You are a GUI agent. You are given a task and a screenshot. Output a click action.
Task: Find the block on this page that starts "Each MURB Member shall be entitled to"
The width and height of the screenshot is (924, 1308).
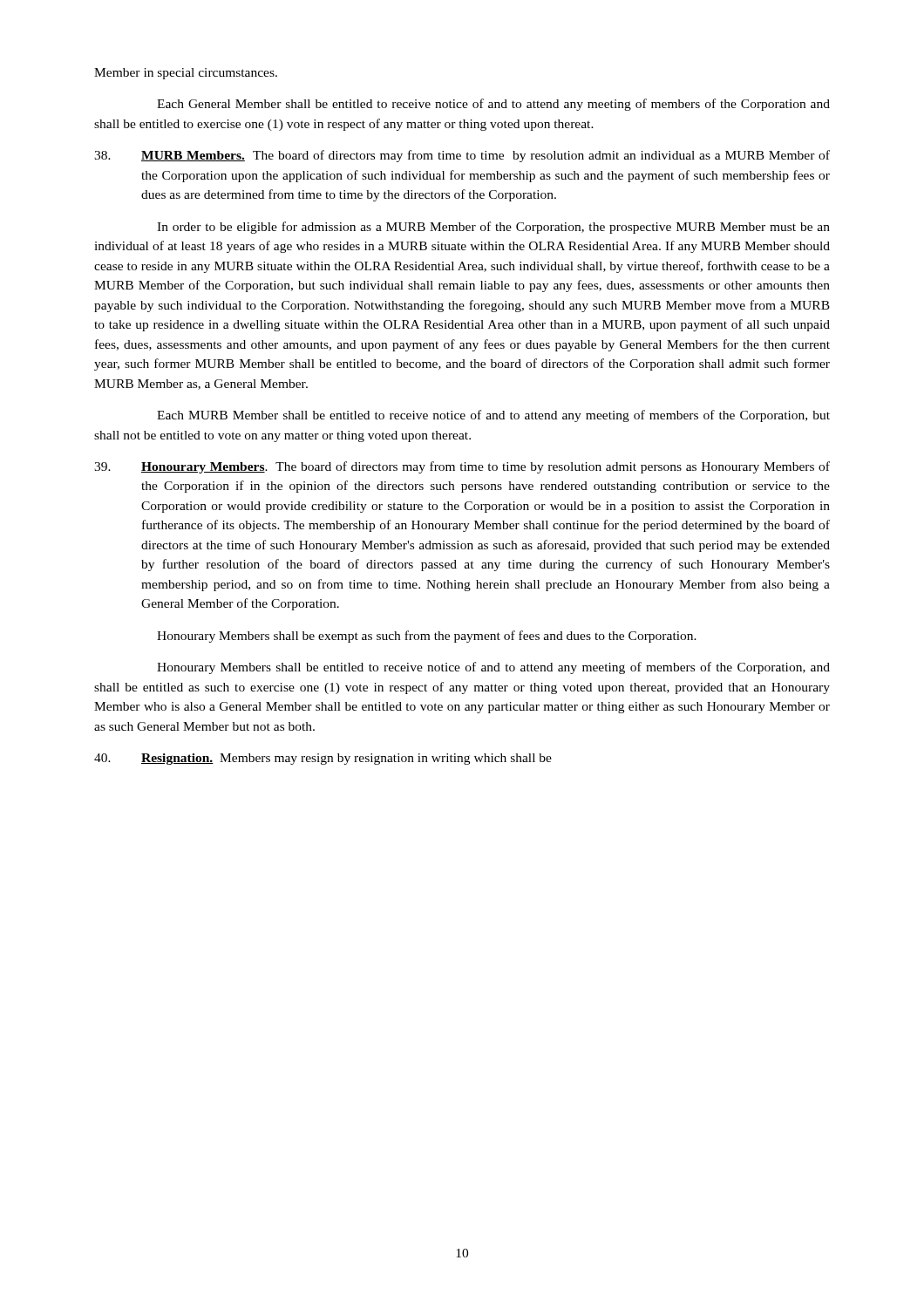coord(462,425)
